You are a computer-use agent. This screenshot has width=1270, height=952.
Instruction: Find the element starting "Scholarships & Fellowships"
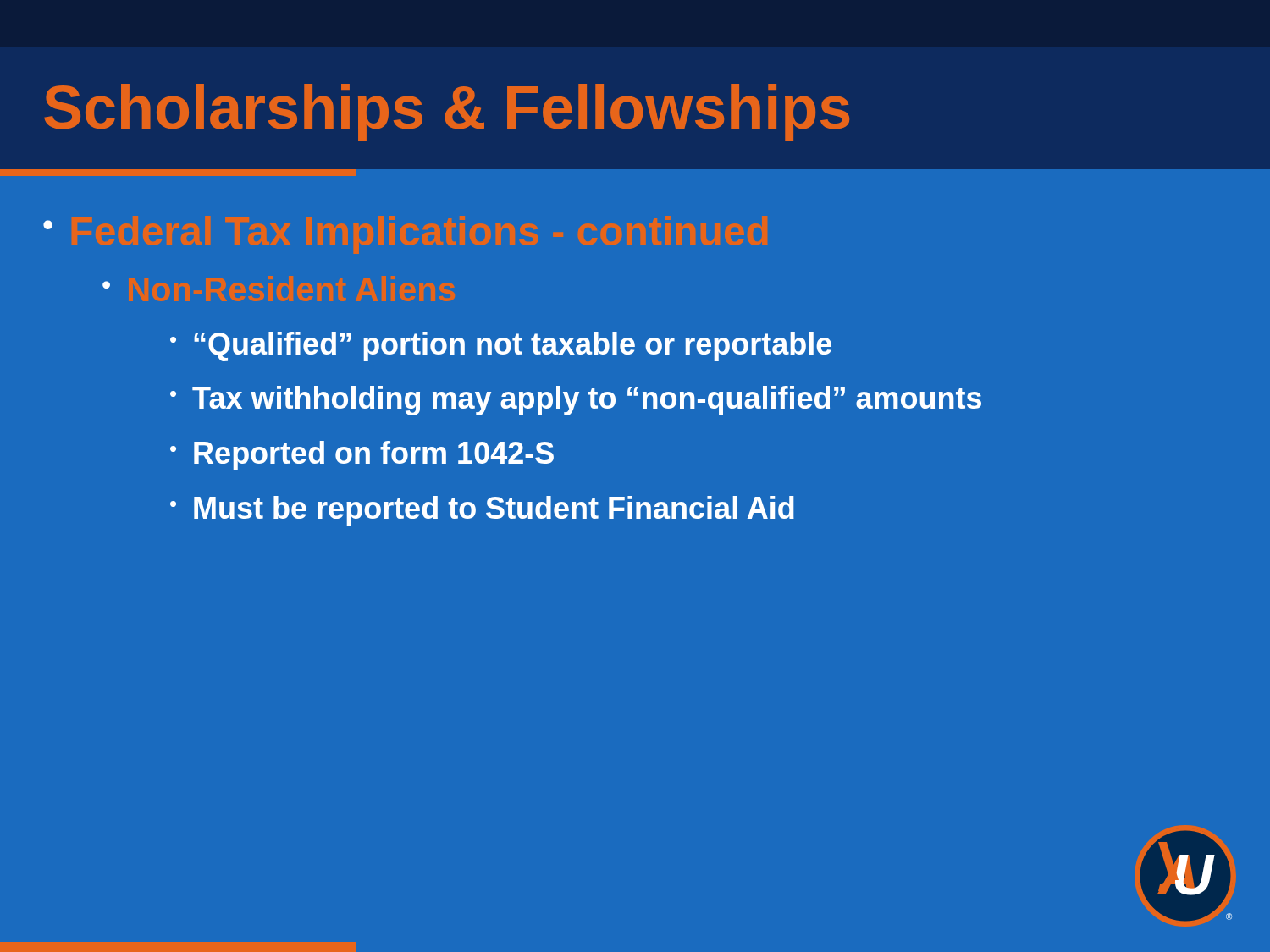tap(447, 108)
